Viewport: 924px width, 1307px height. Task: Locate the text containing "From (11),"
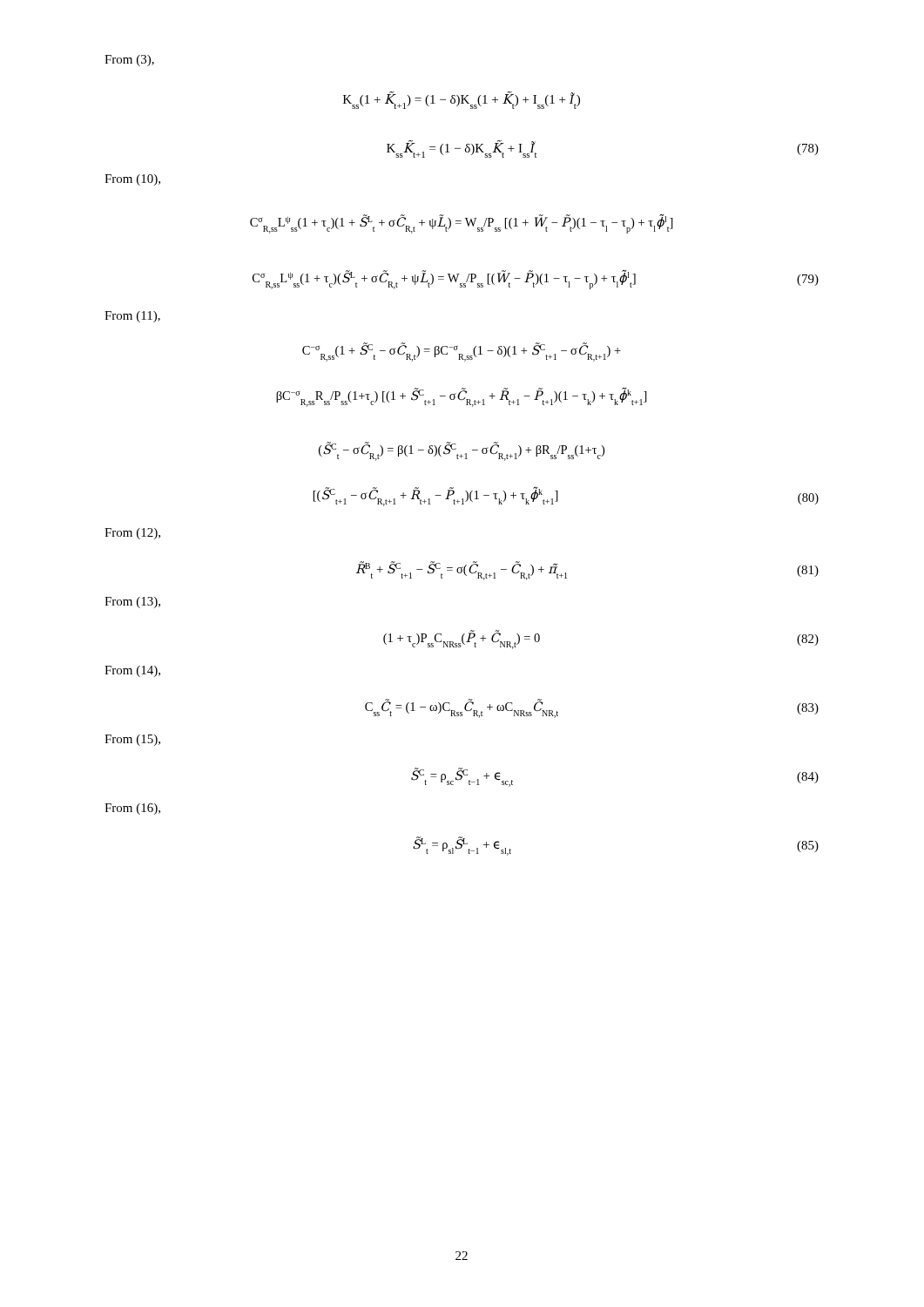133,315
